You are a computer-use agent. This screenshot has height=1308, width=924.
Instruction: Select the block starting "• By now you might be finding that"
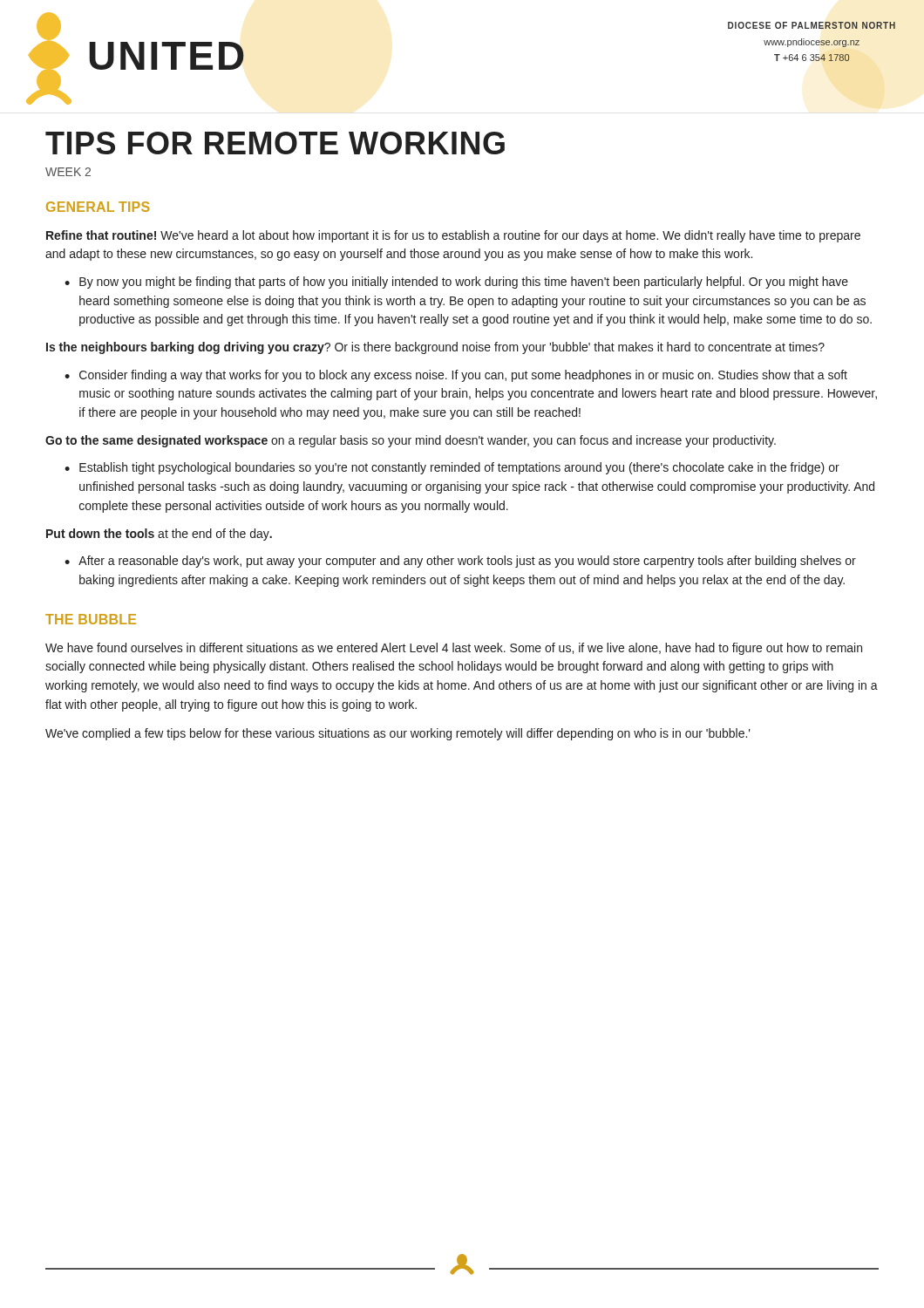coord(472,301)
